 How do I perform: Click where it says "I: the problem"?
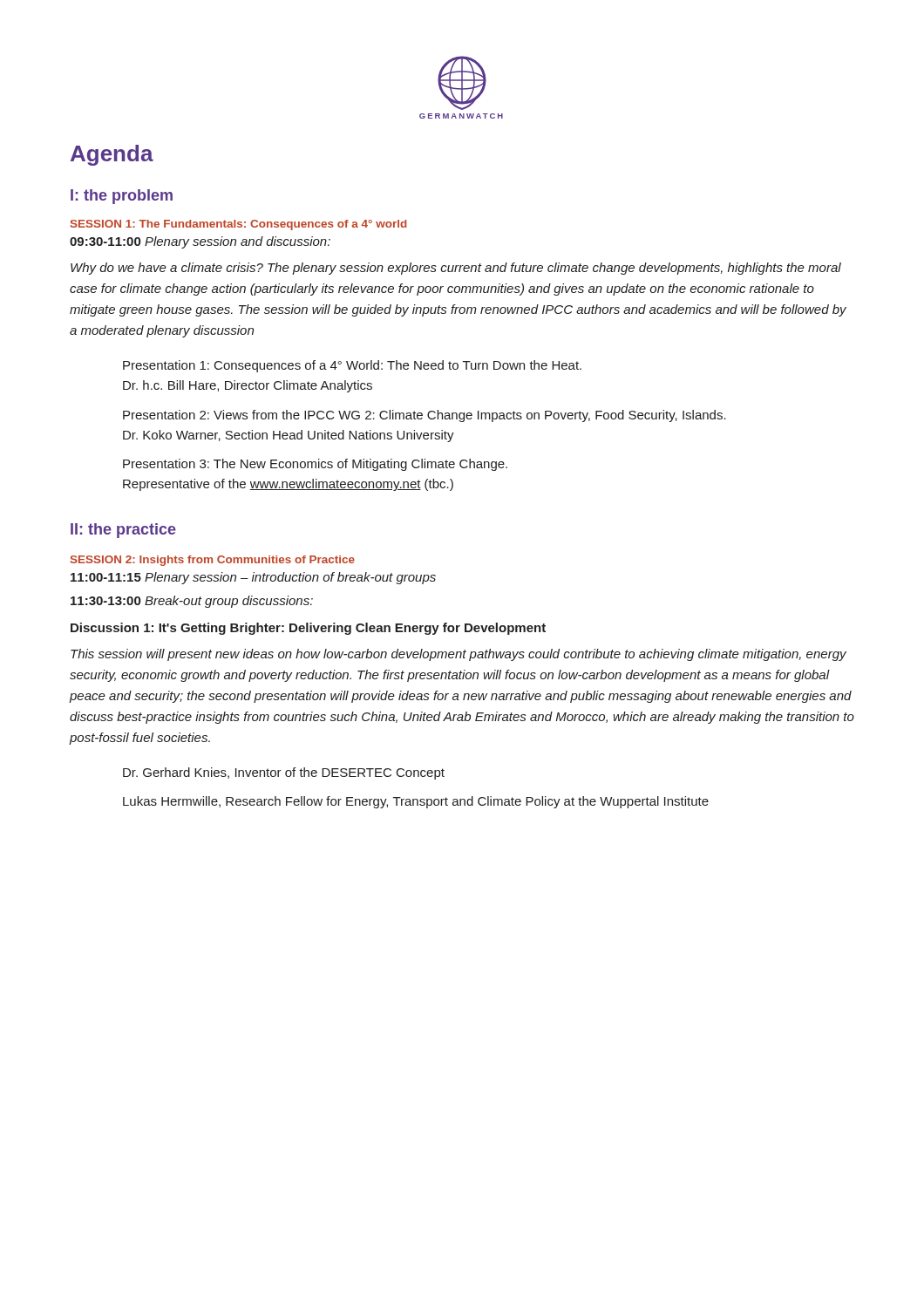pyautogui.click(x=122, y=195)
